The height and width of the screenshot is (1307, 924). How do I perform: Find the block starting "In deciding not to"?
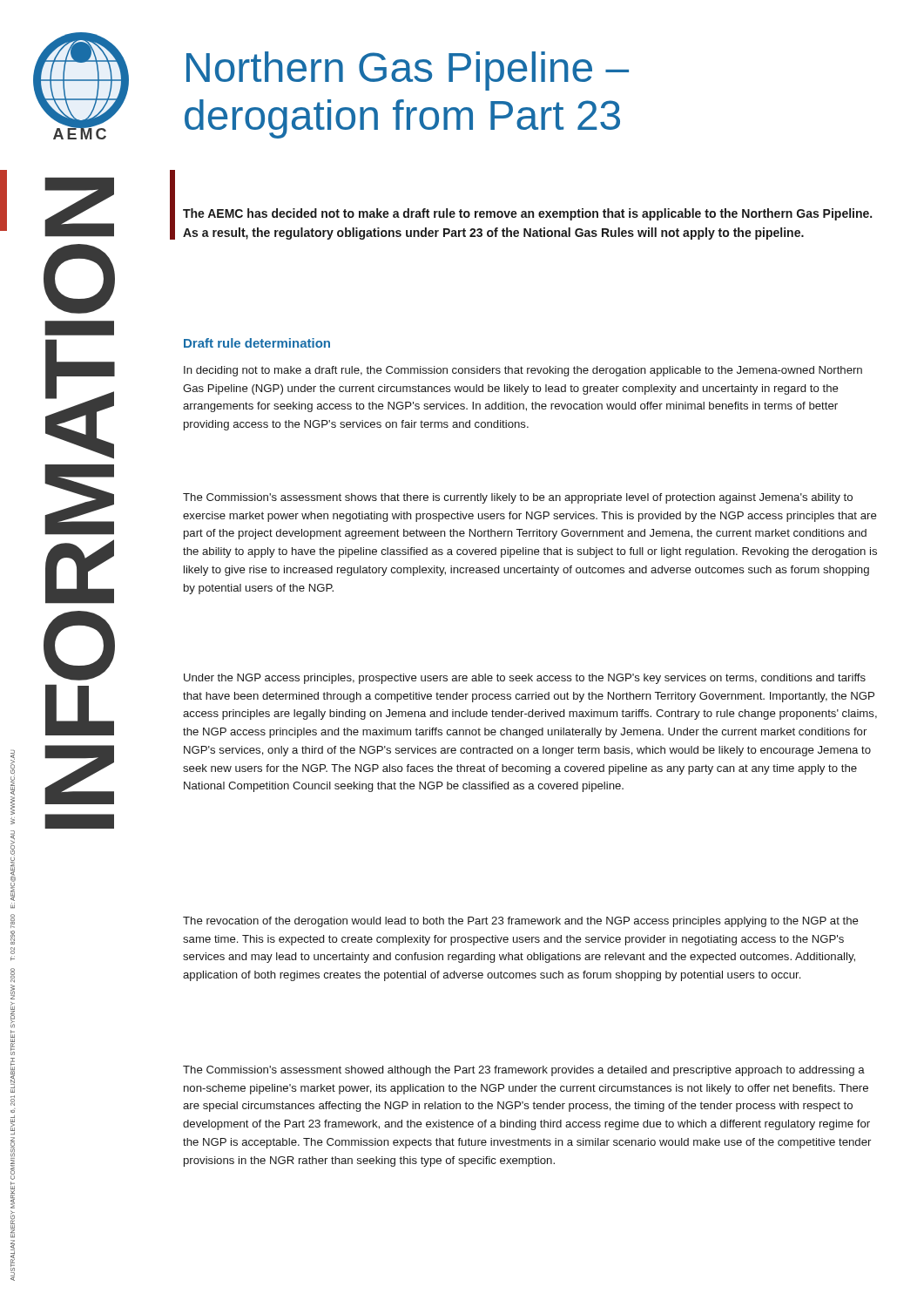(531, 398)
